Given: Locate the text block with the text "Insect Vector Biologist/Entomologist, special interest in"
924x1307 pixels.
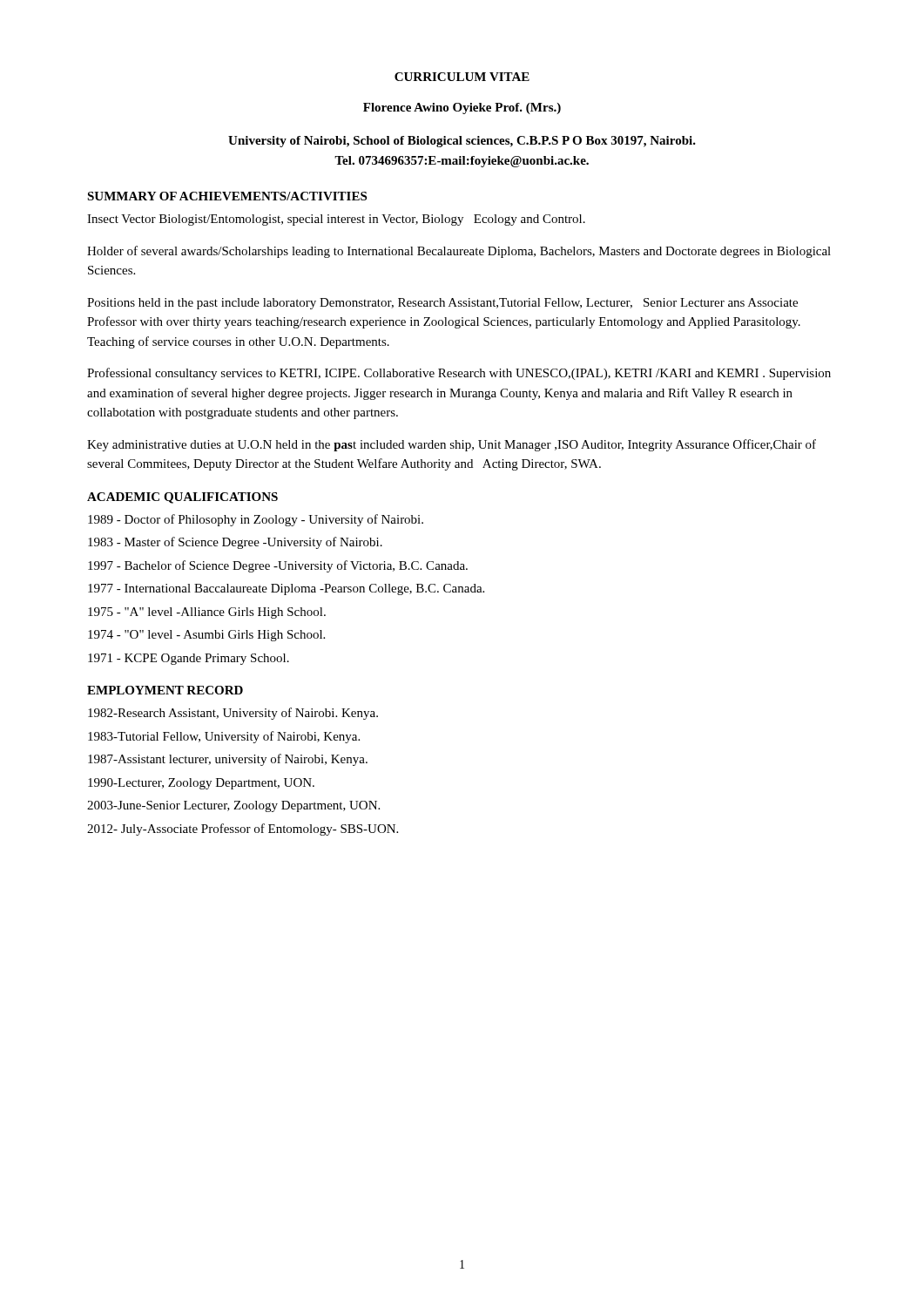Looking at the screenshot, I should [462, 219].
